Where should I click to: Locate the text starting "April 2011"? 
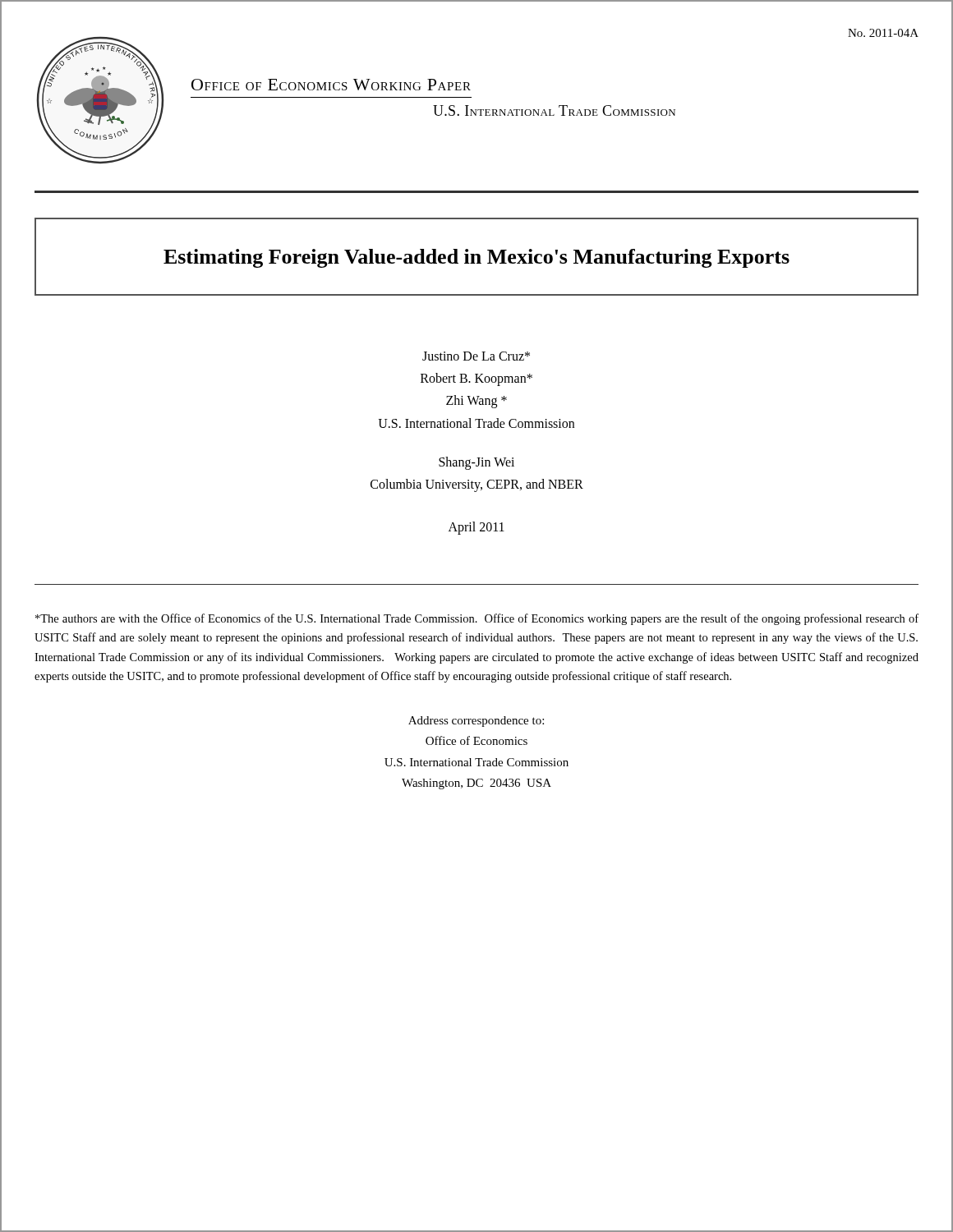click(476, 527)
